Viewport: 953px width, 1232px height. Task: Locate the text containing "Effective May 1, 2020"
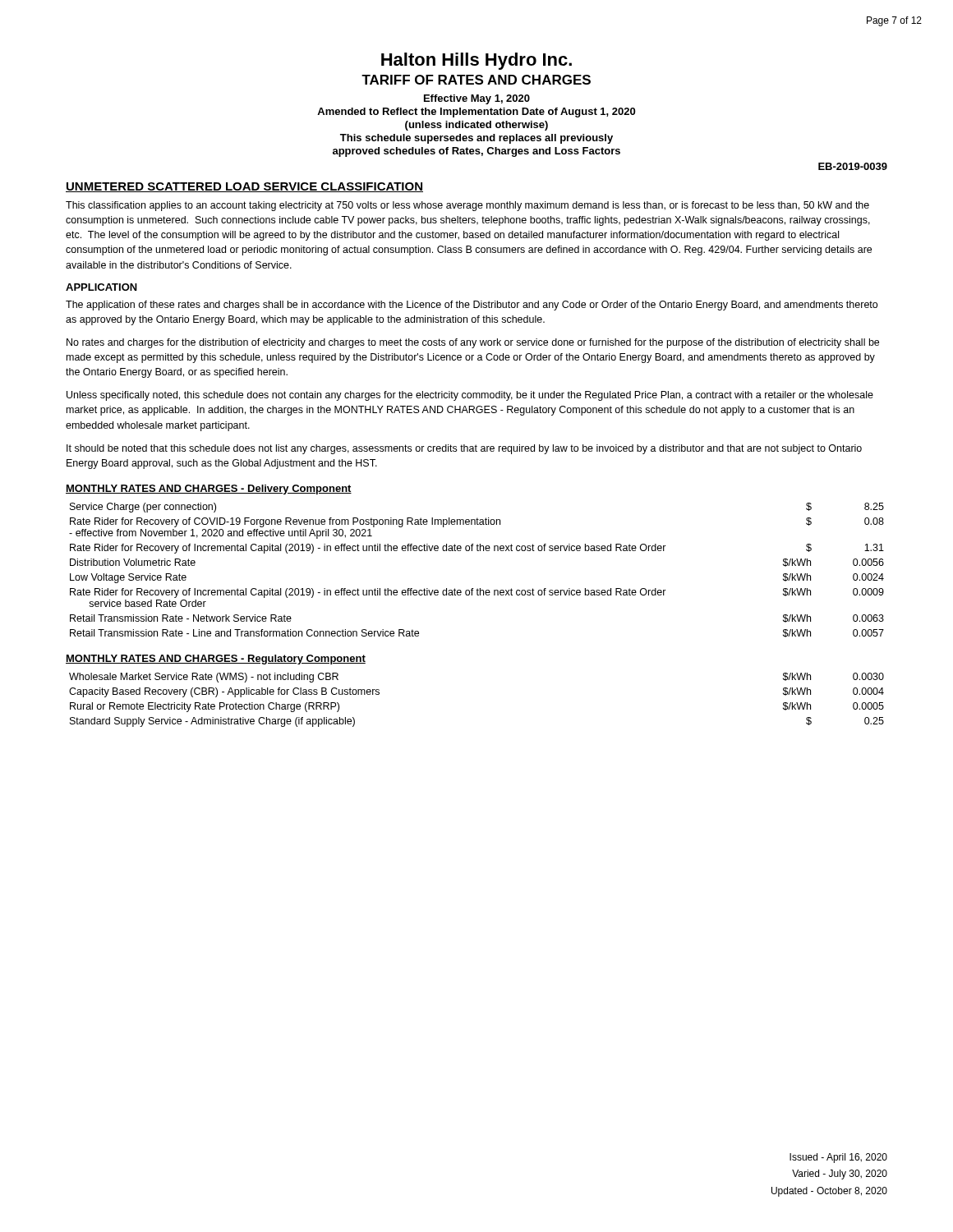(476, 98)
